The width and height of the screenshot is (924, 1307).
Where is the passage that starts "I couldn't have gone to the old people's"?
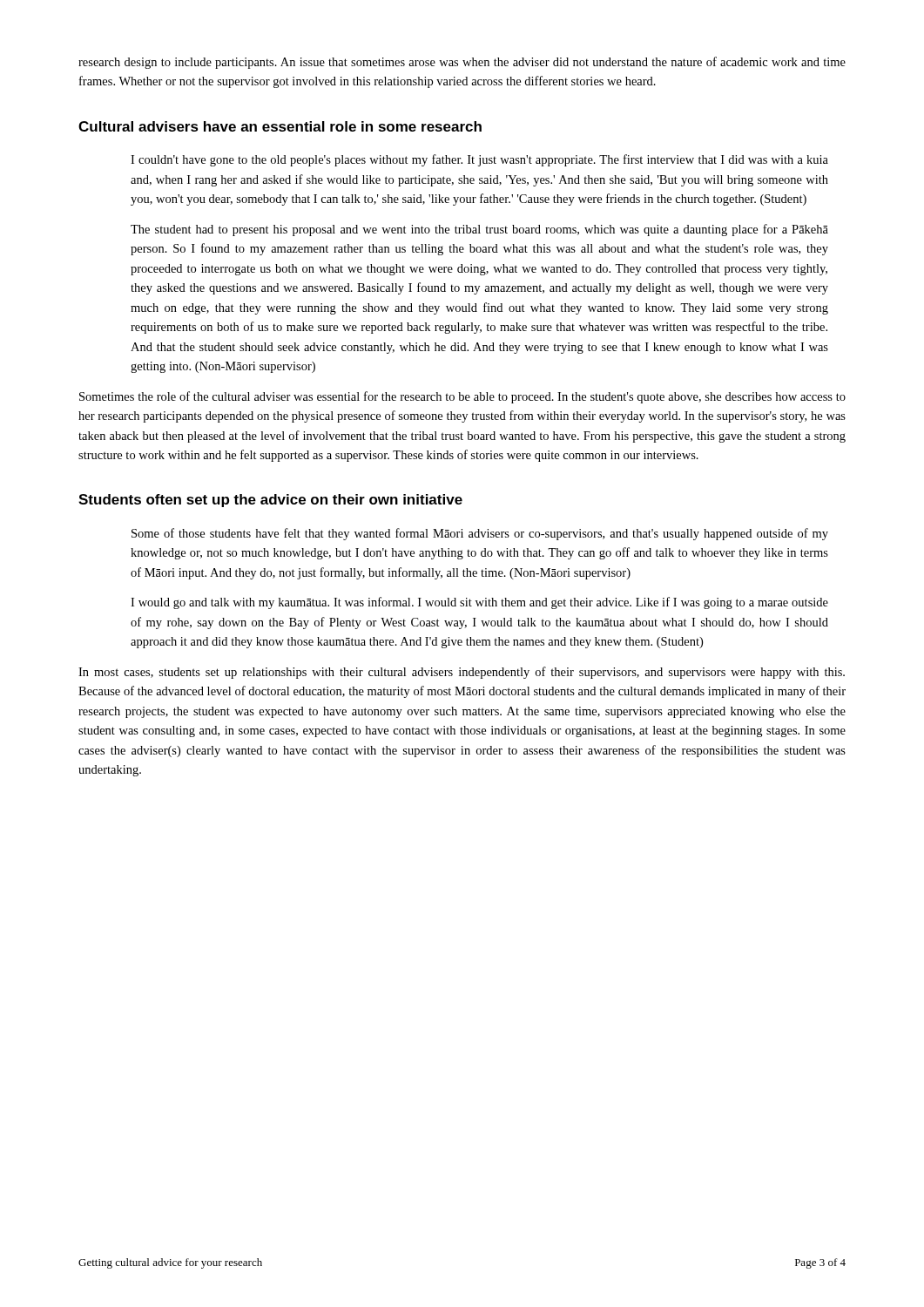click(479, 179)
